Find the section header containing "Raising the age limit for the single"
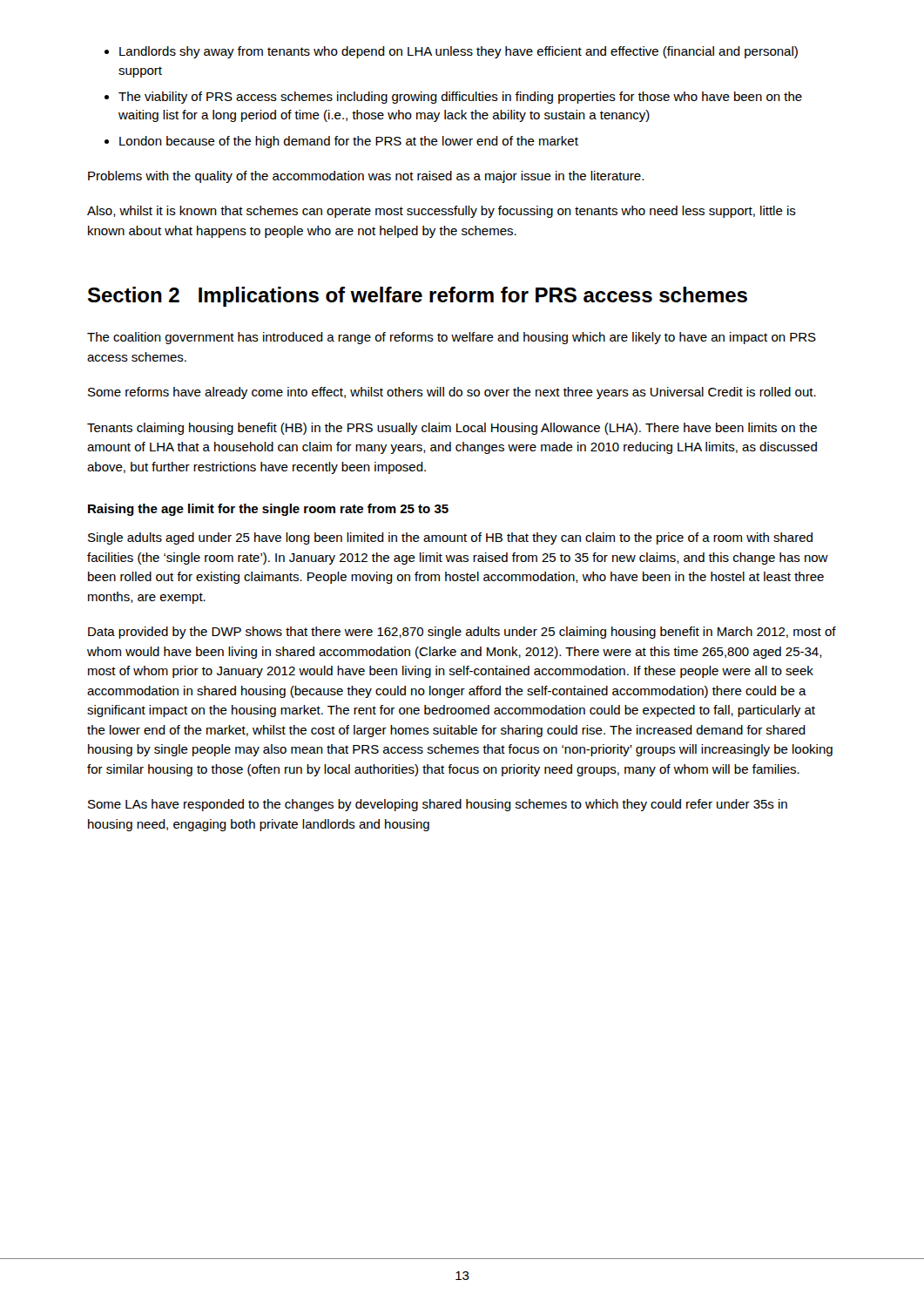 tap(268, 510)
